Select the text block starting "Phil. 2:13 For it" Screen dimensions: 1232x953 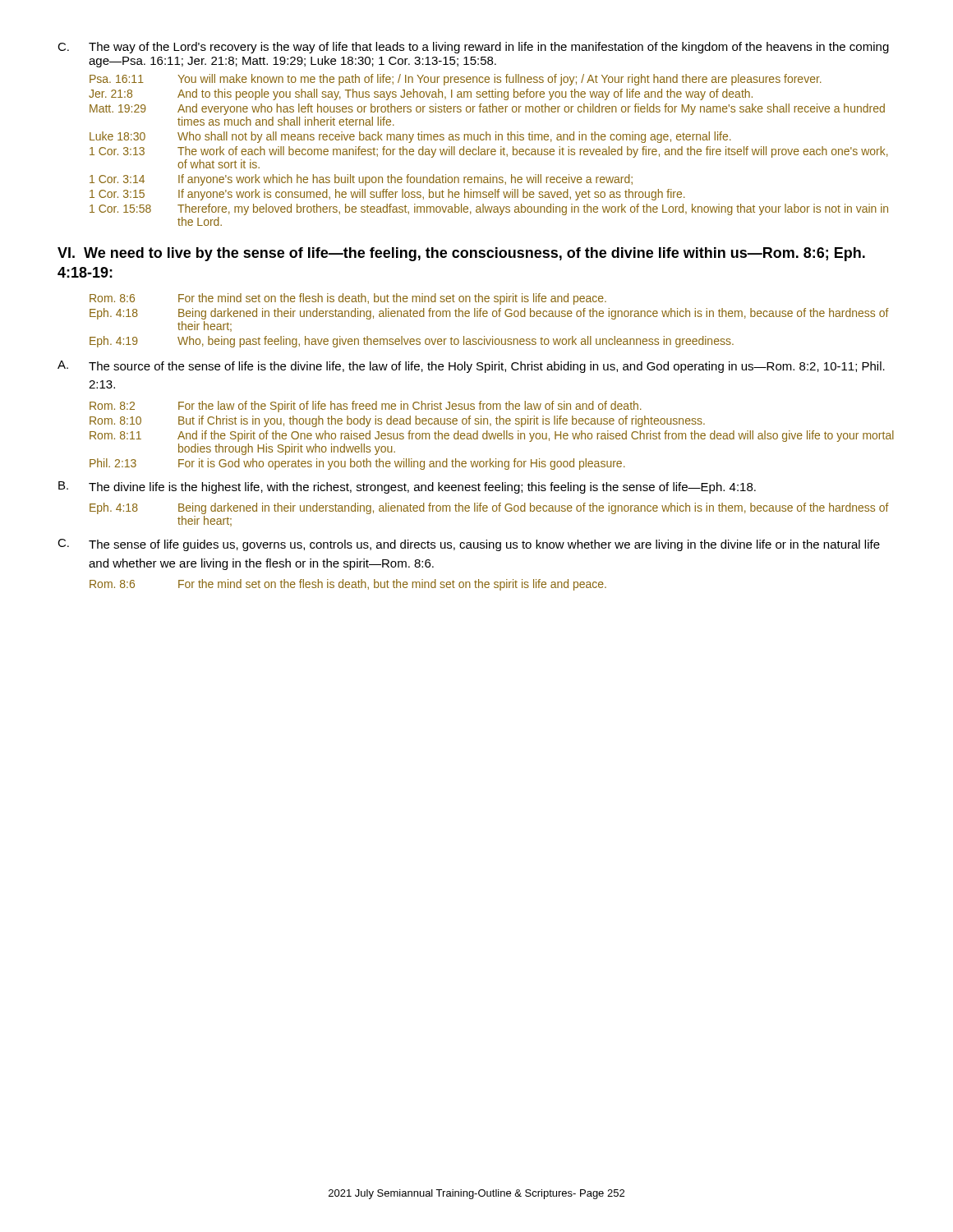point(492,463)
